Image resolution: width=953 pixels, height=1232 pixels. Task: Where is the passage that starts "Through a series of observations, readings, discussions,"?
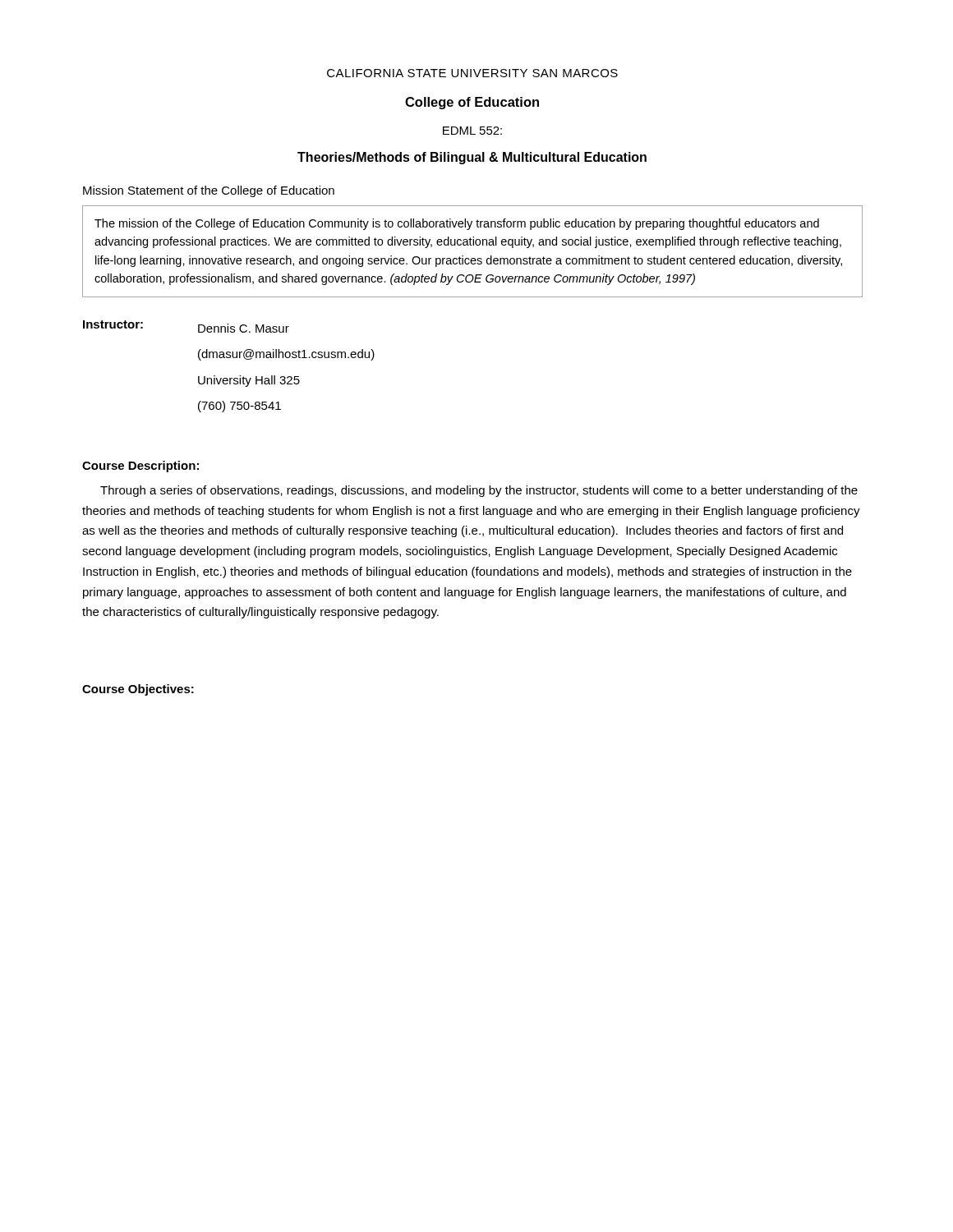coord(471,551)
